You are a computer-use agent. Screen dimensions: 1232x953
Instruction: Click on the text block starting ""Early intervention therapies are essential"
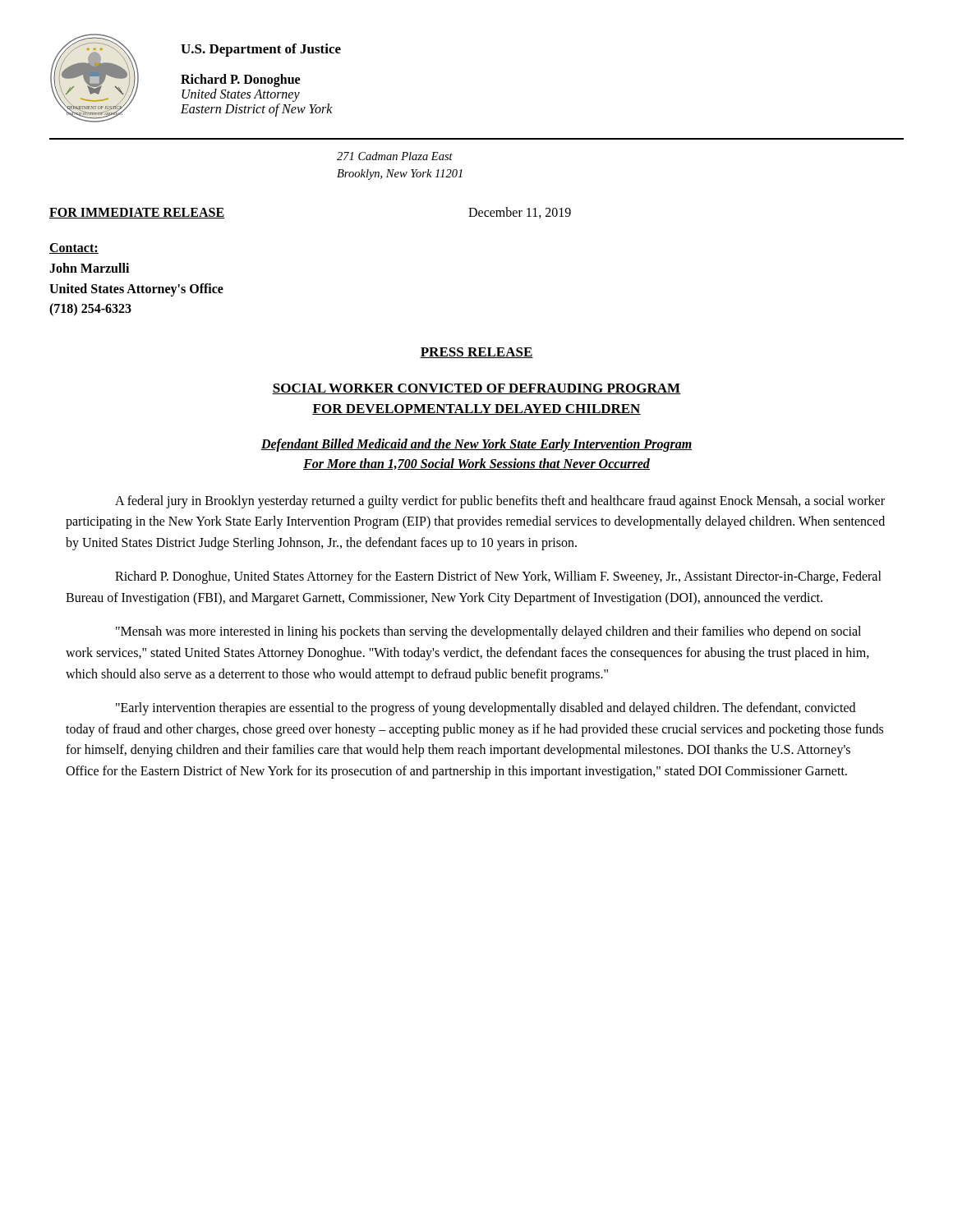[475, 739]
